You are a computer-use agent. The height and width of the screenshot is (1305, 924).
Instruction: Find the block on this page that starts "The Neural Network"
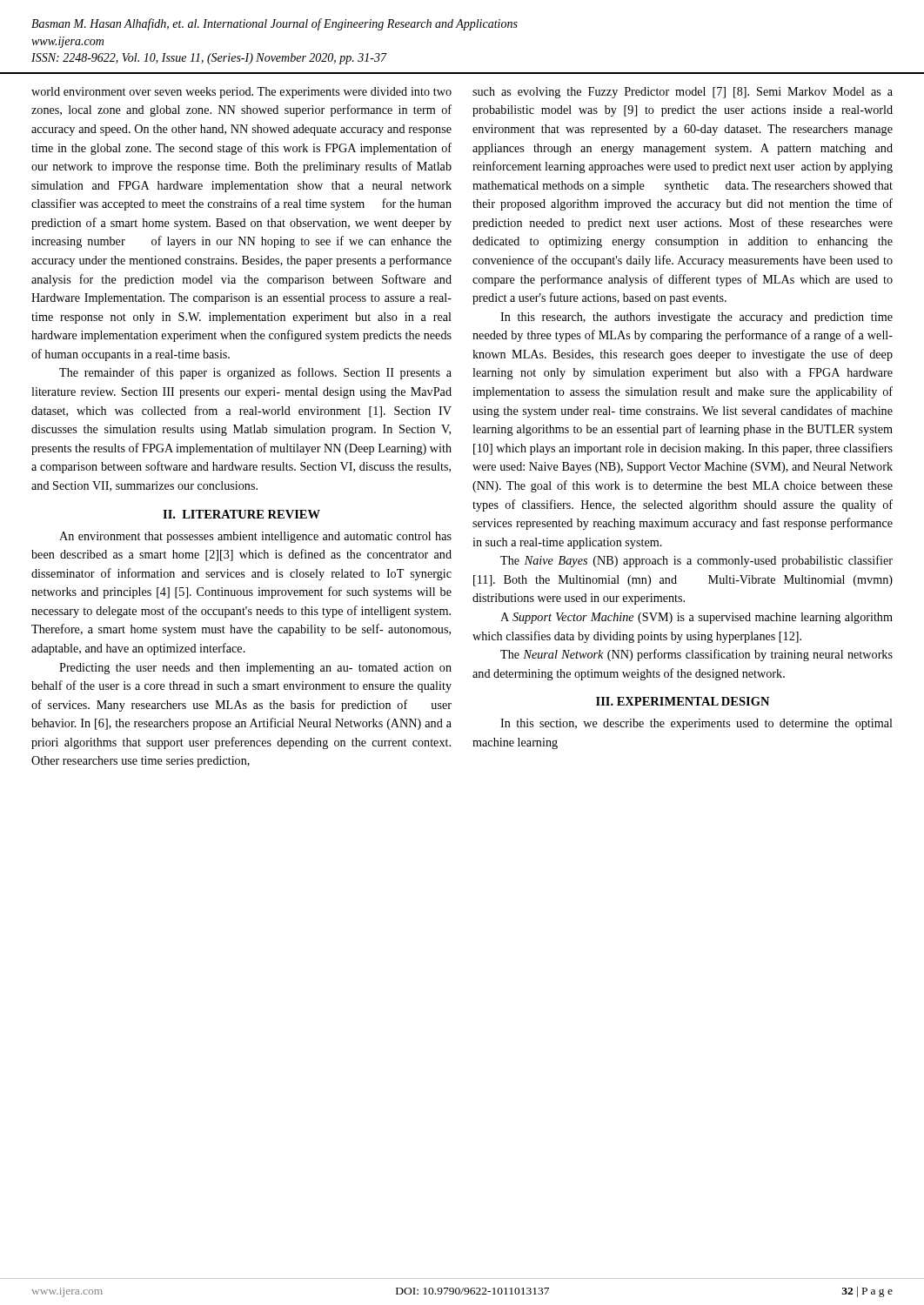[683, 664]
